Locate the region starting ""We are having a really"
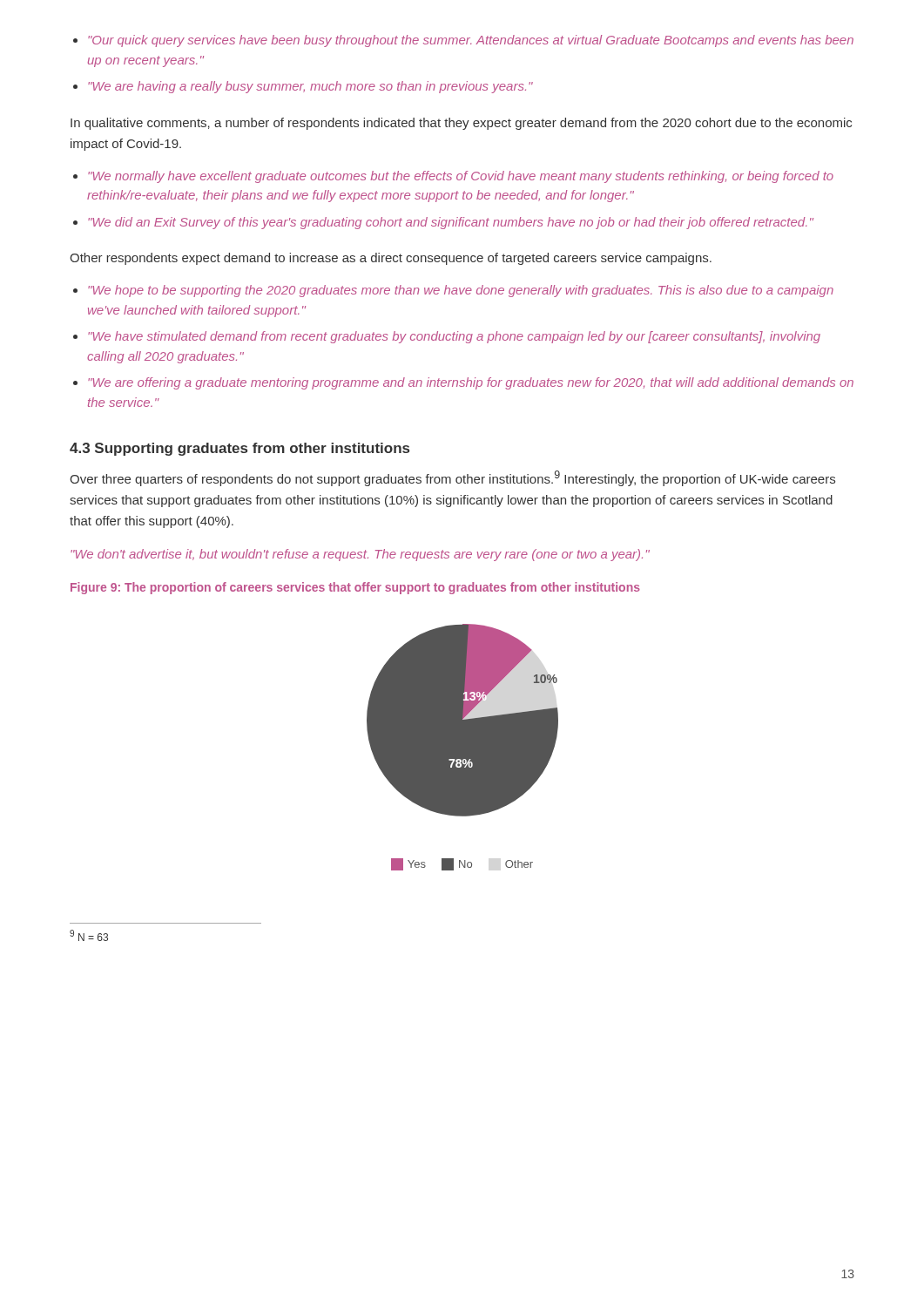The width and height of the screenshot is (924, 1307). pyautogui.click(x=310, y=86)
